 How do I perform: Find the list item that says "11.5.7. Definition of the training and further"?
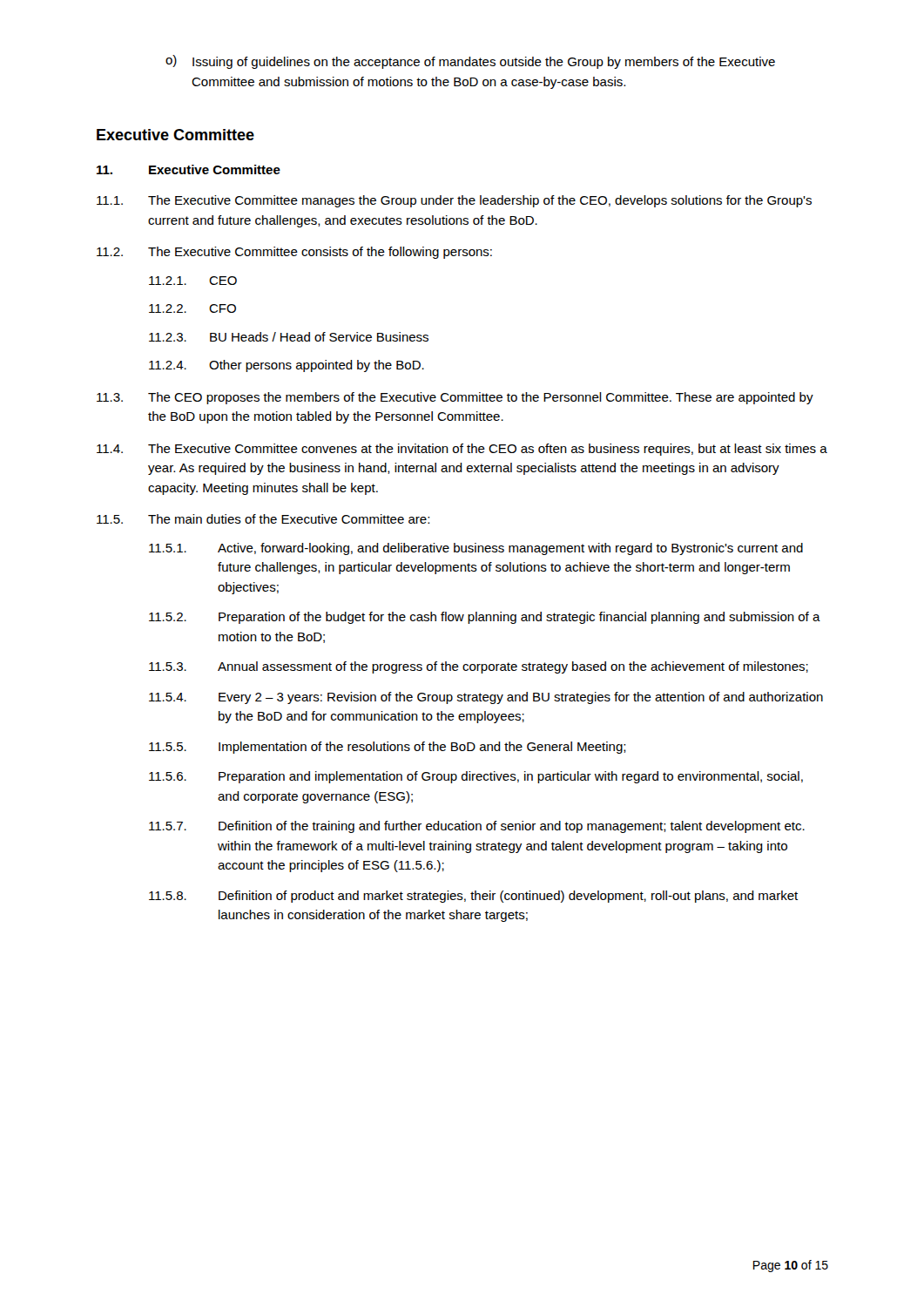click(488, 846)
